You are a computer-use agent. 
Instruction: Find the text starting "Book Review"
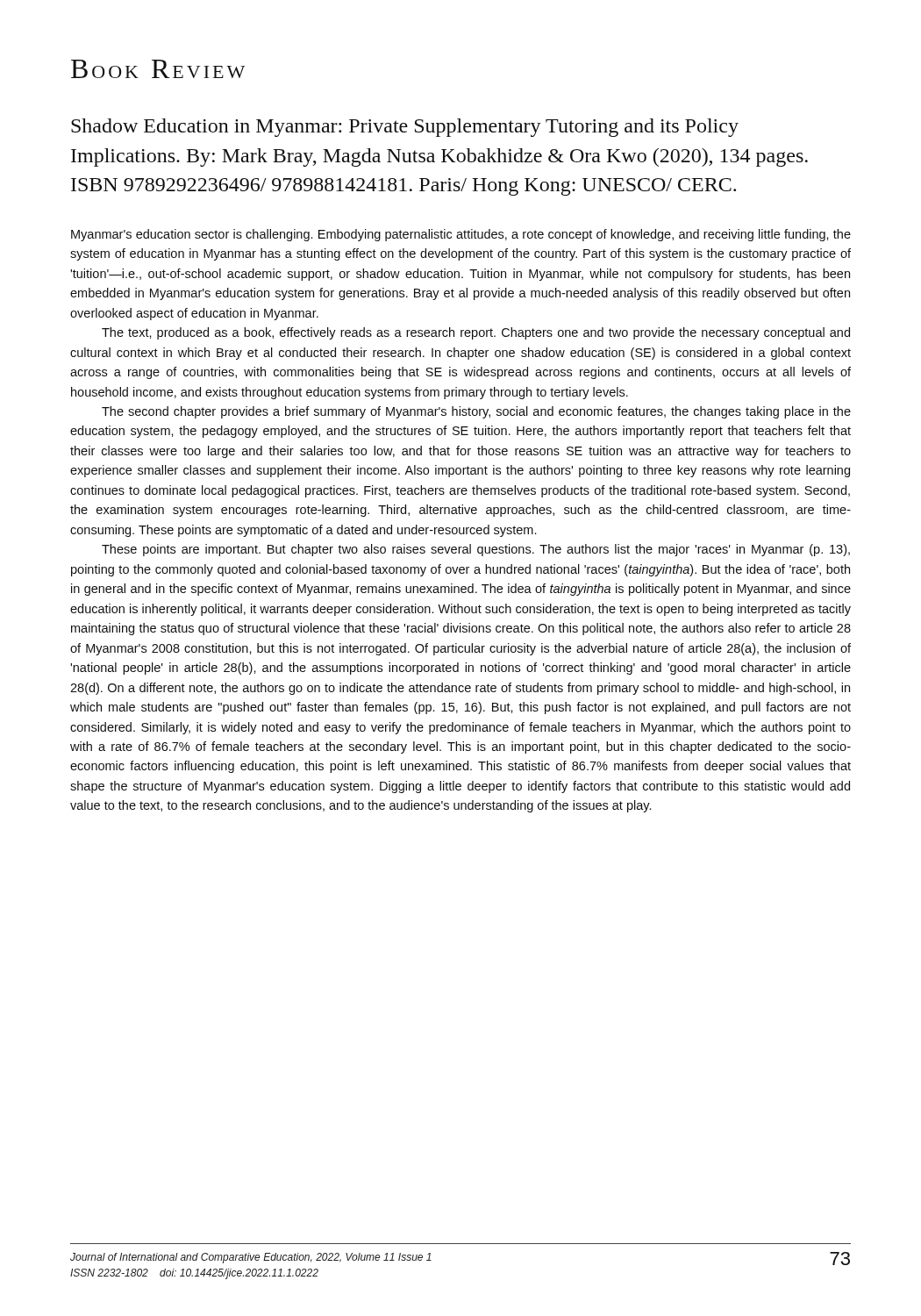click(159, 68)
